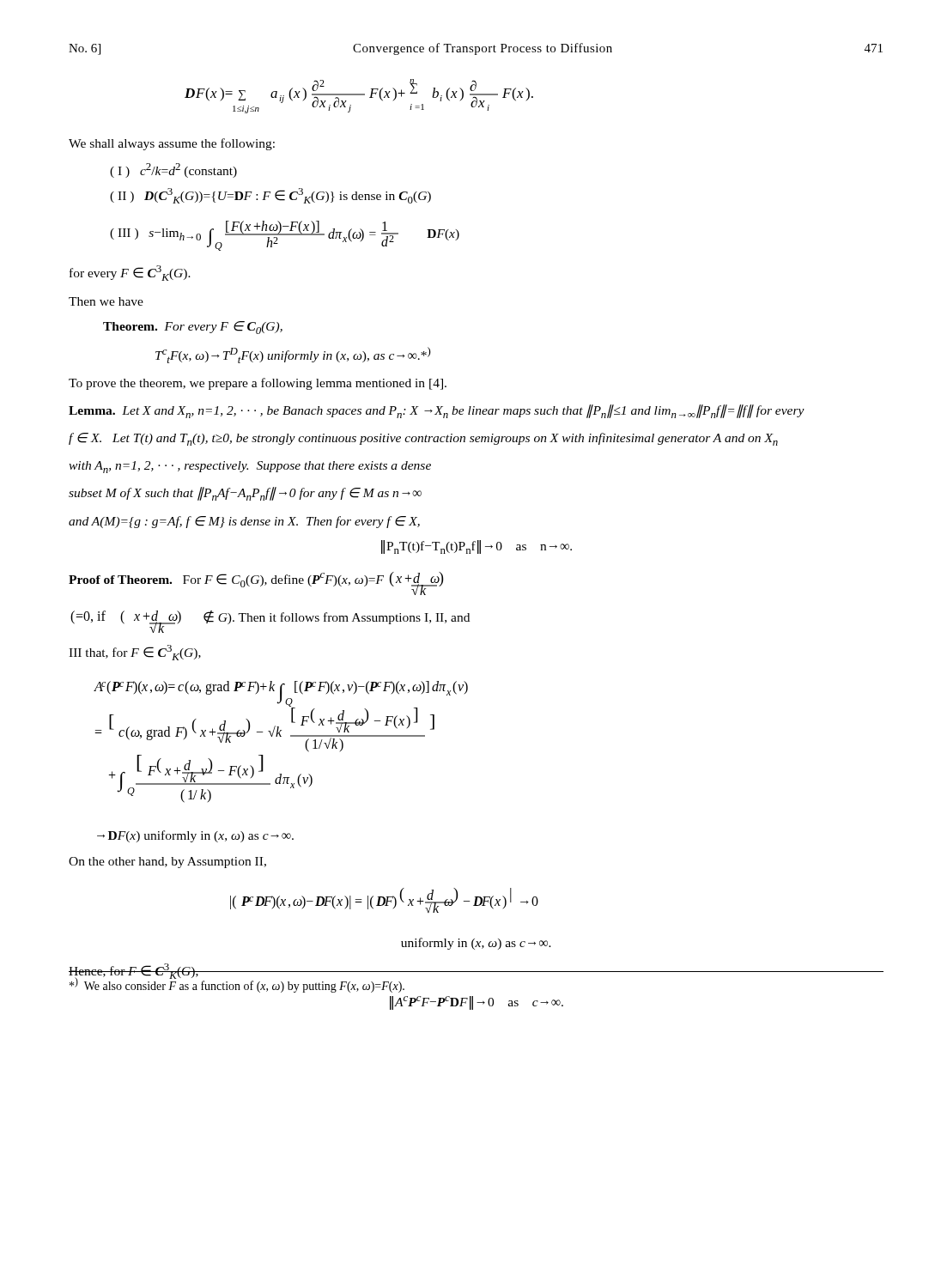Locate the text block containing "subset M of X such that"
Image resolution: width=935 pixels, height=1288 pixels.
pyautogui.click(x=245, y=495)
